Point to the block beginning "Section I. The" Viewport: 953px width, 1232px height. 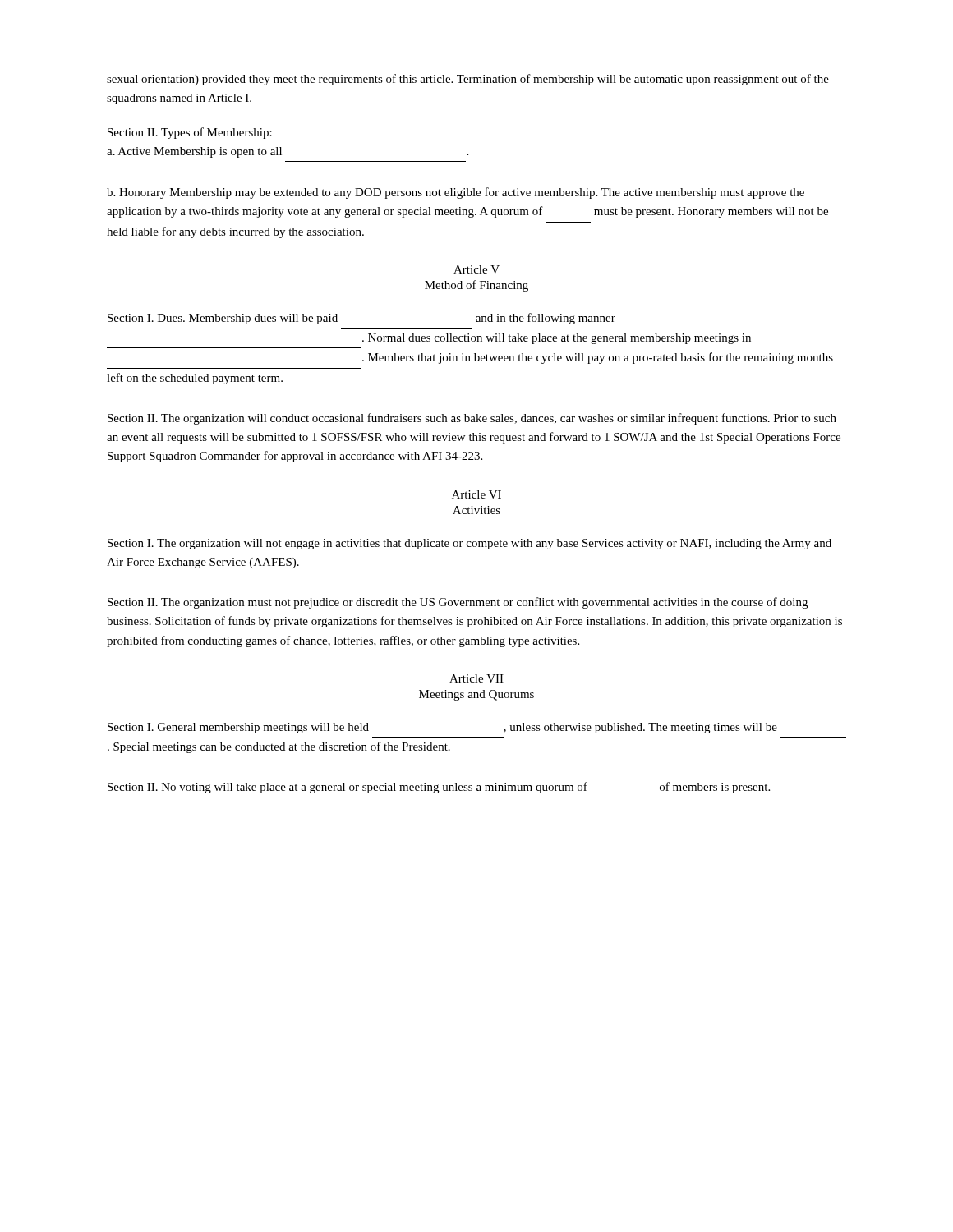[x=469, y=552]
